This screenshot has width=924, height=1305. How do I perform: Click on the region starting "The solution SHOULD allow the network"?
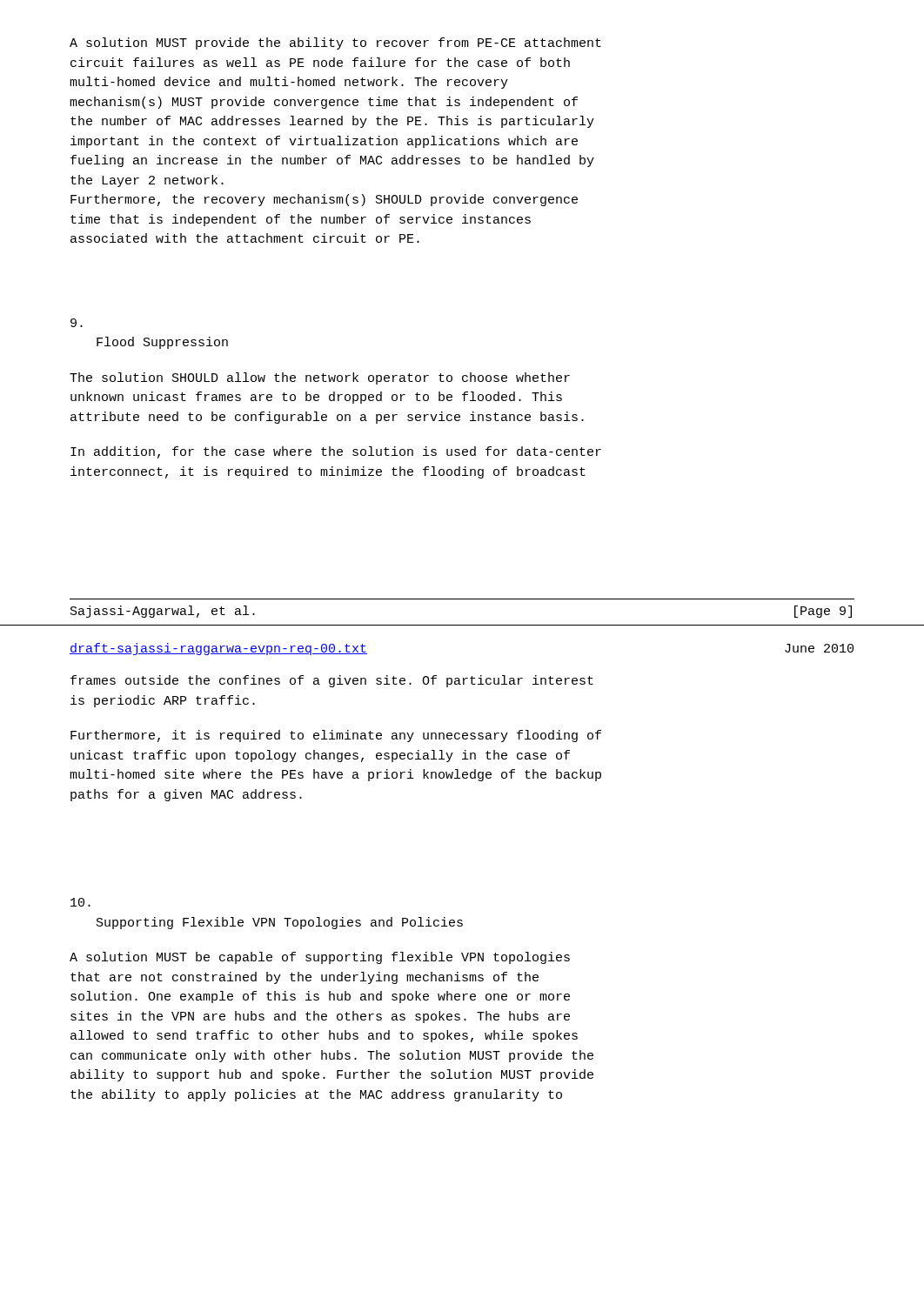click(328, 398)
